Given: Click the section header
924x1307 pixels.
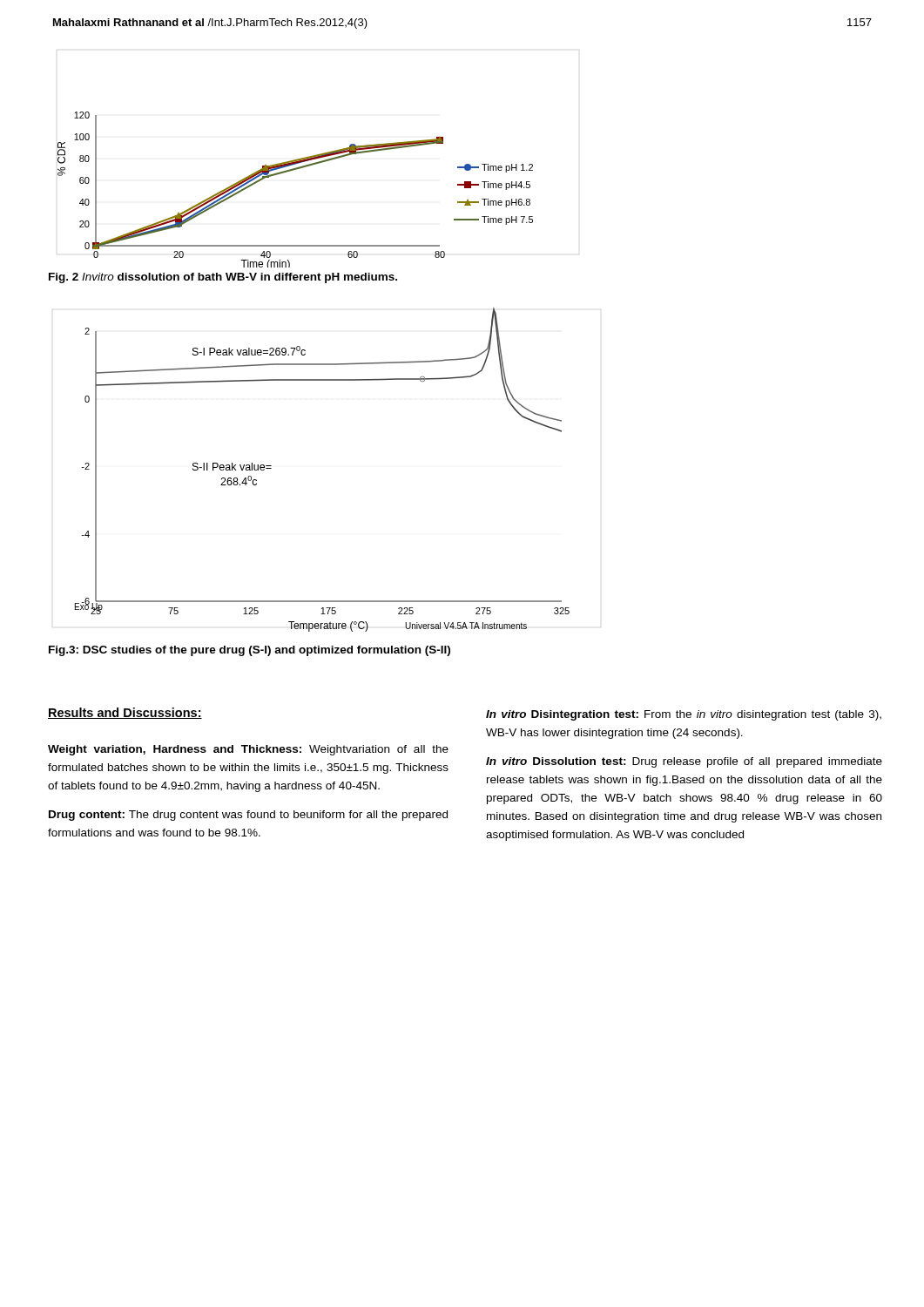Looking at the screenshot, I should click(248, 713).
